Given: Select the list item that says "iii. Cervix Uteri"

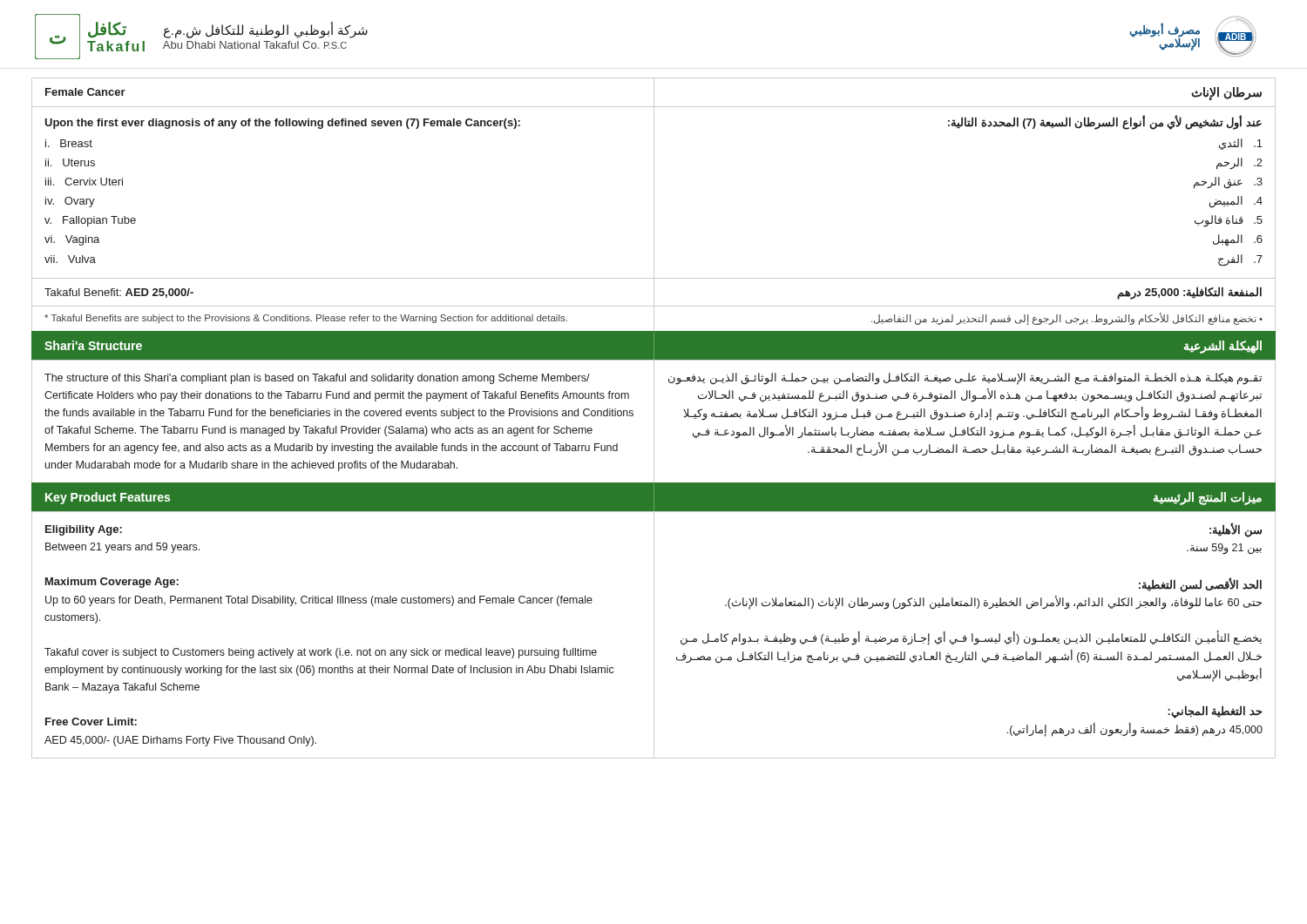Looking at the screenshot, I should tap(84, 182).
